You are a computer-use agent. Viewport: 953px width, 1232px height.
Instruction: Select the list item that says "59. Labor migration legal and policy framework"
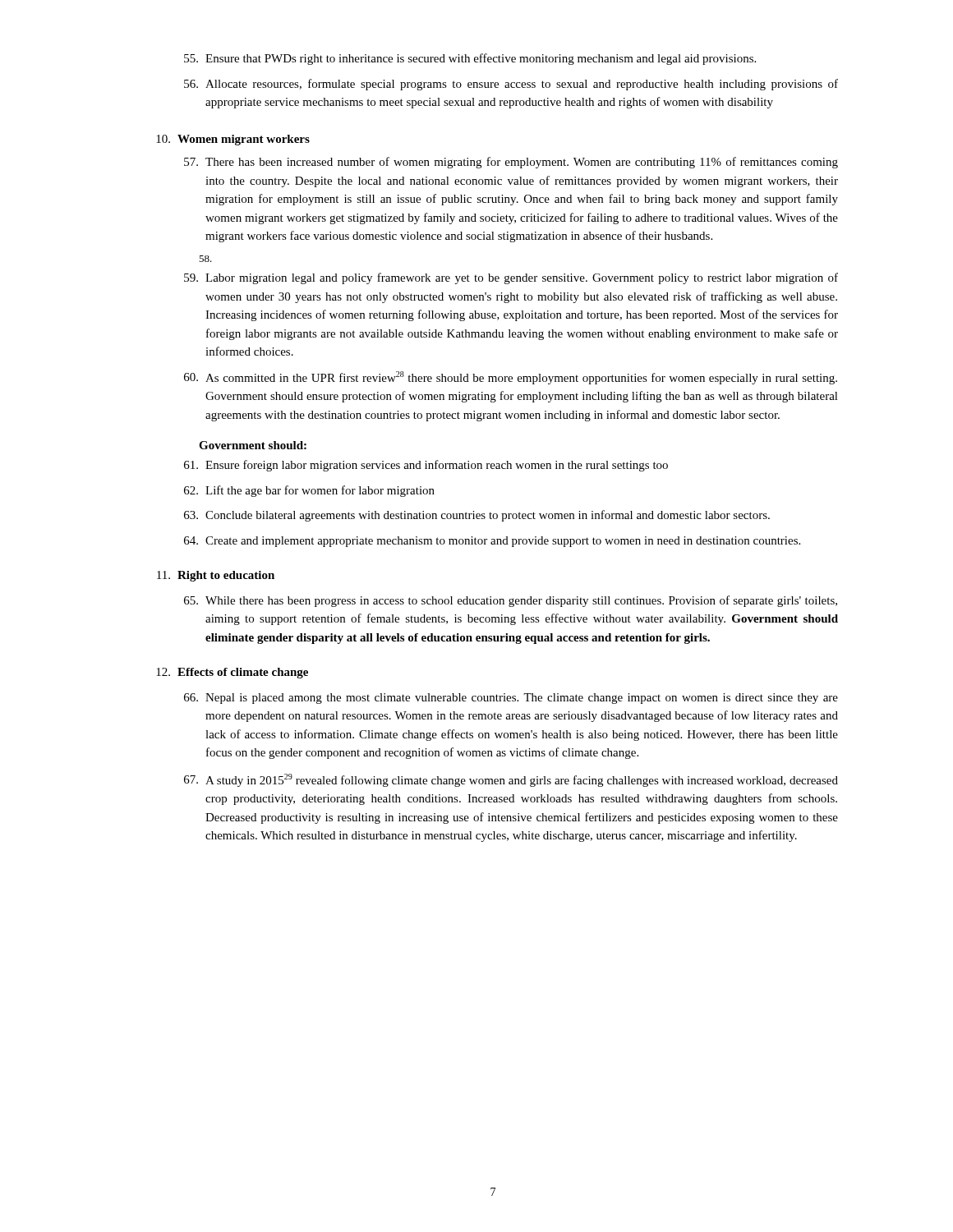point(493,315)
